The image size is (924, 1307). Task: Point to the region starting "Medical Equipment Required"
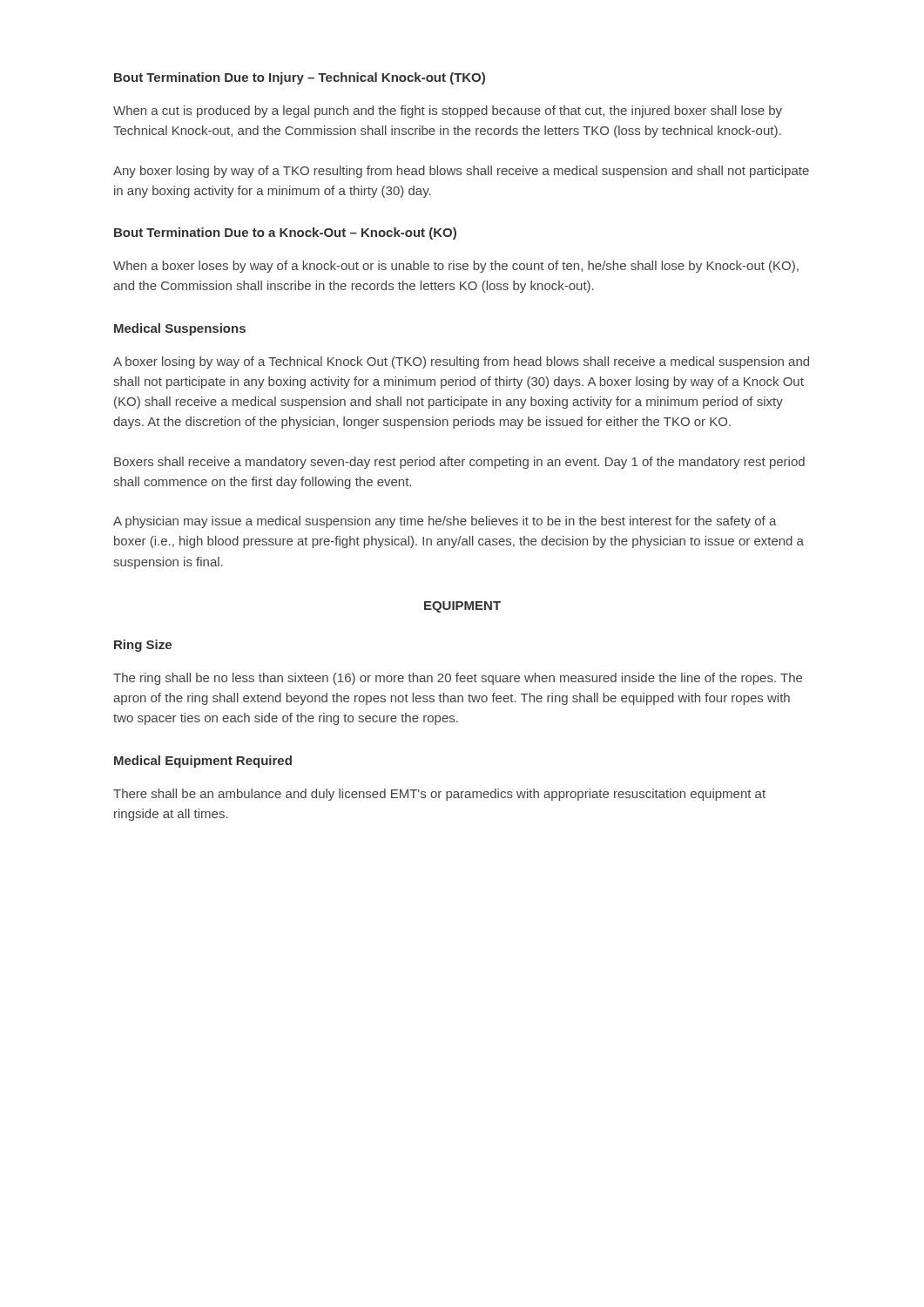point(203,760)
